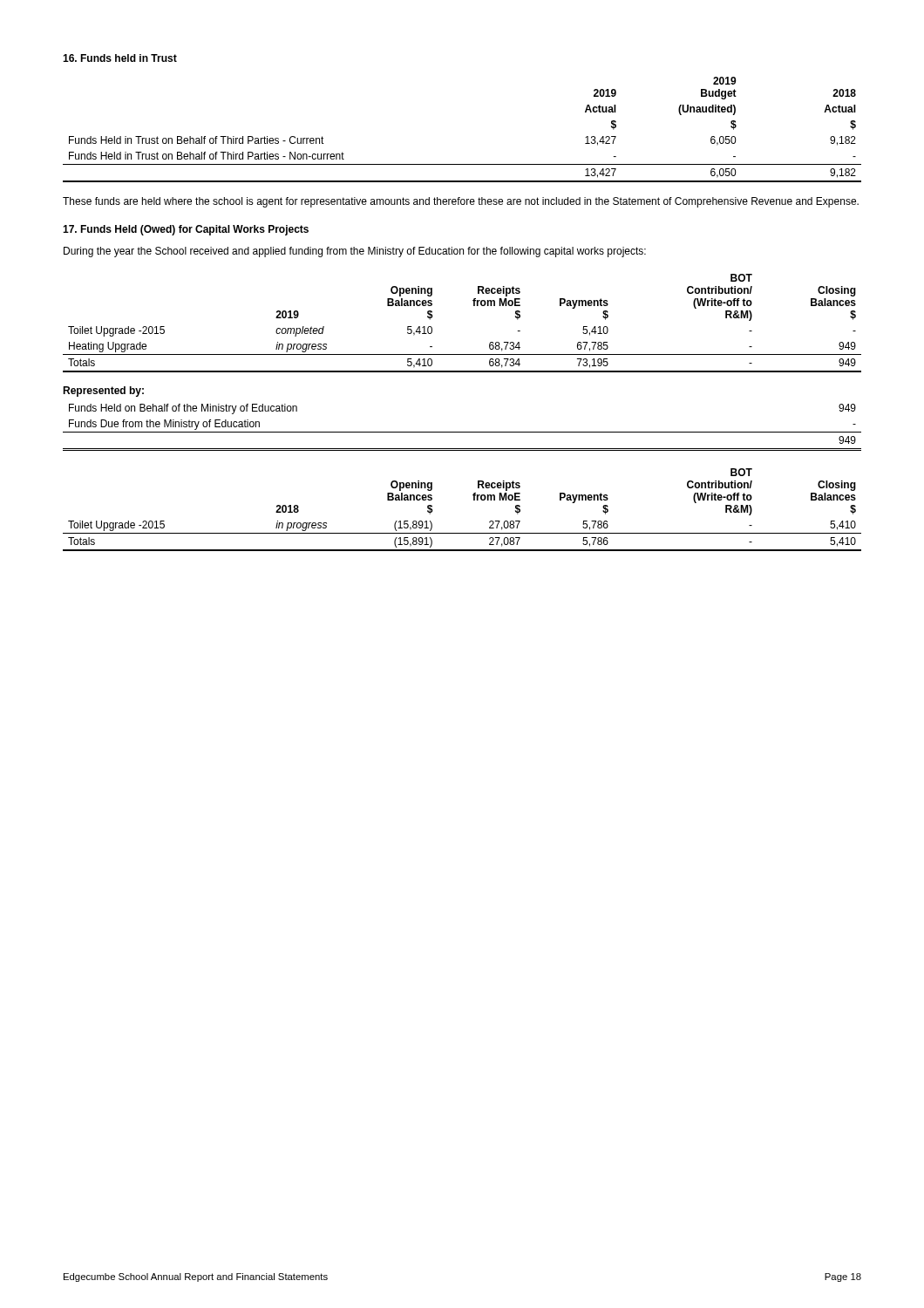Select the table that reads "2019 Budget"
Screen dimensions: 1308x924
pyautogui.click(x=462, y=128)
